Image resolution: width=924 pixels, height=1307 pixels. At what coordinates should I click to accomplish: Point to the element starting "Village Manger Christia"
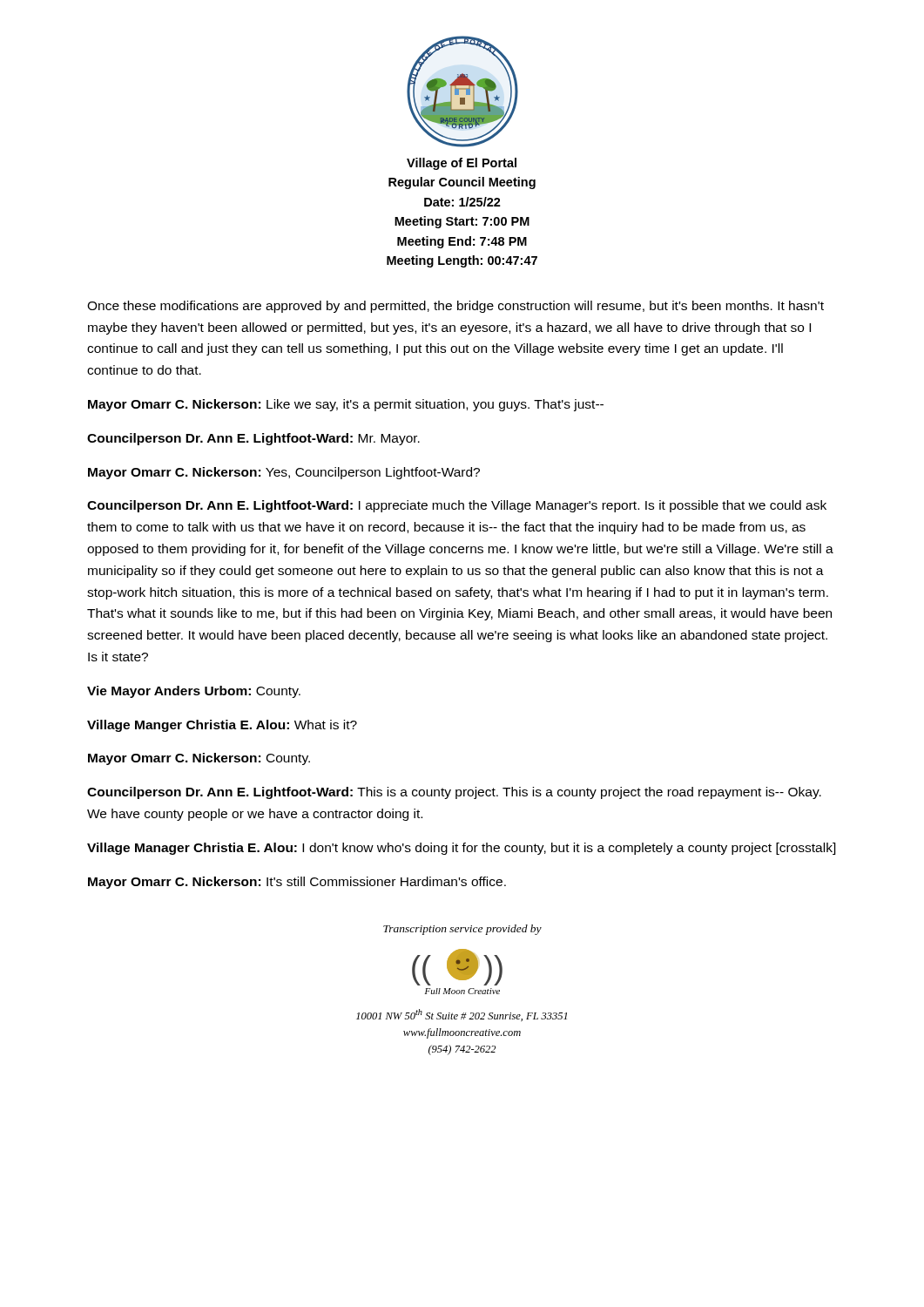(x=222, y=724)
